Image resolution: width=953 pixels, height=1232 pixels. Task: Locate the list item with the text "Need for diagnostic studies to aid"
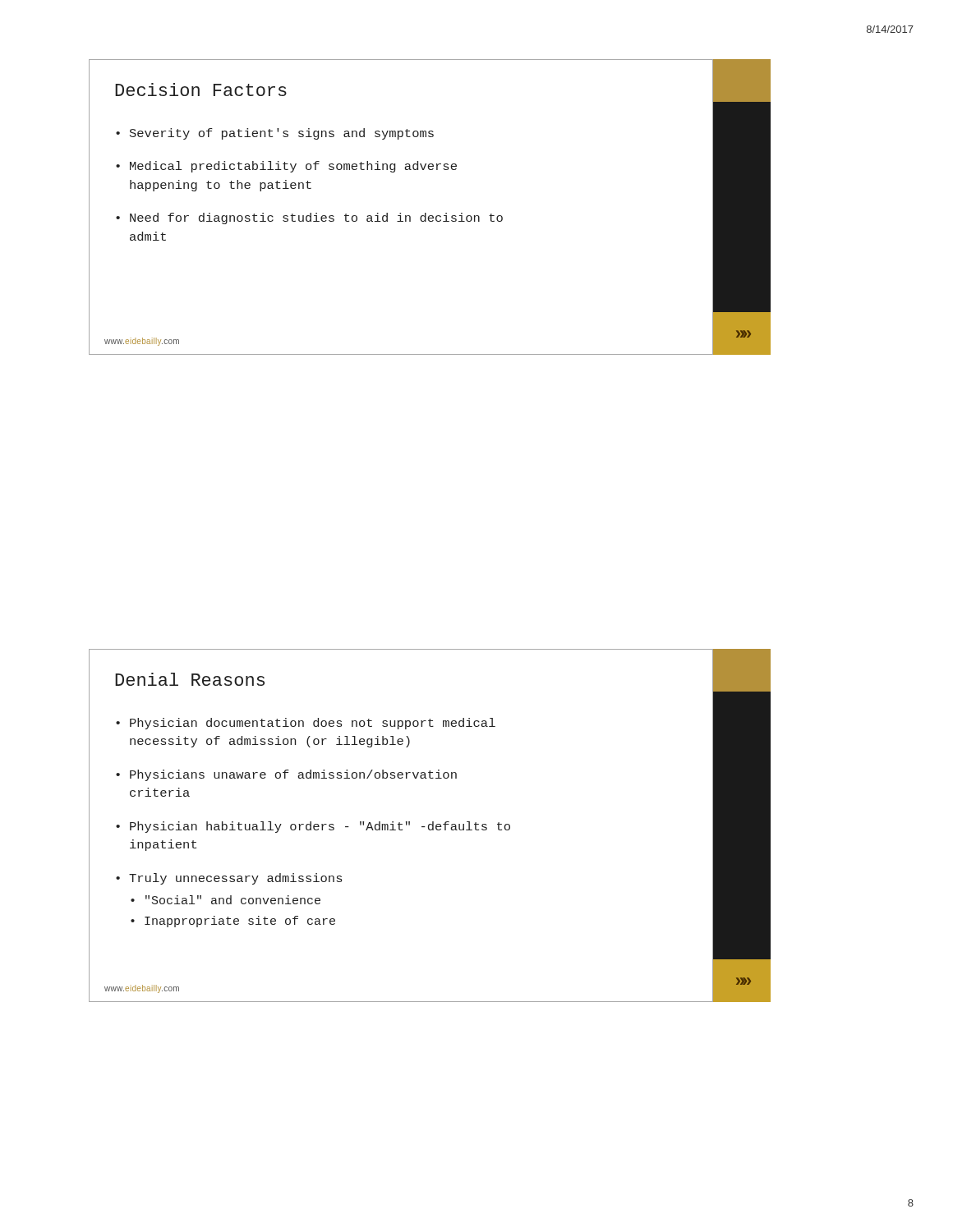pyautogui.click(x=316, y=228)
